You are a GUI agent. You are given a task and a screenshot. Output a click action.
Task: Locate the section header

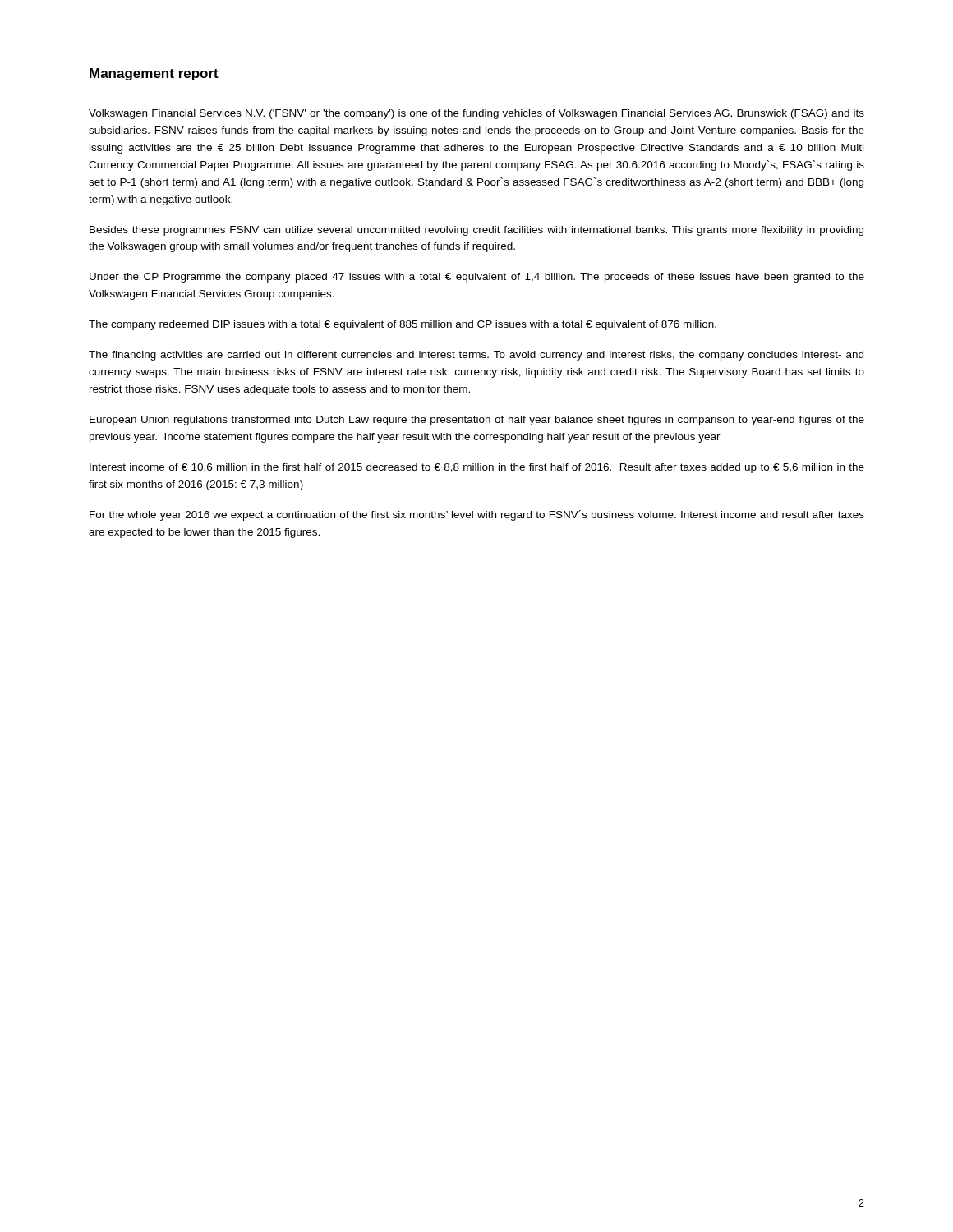[x=154, y=73]
